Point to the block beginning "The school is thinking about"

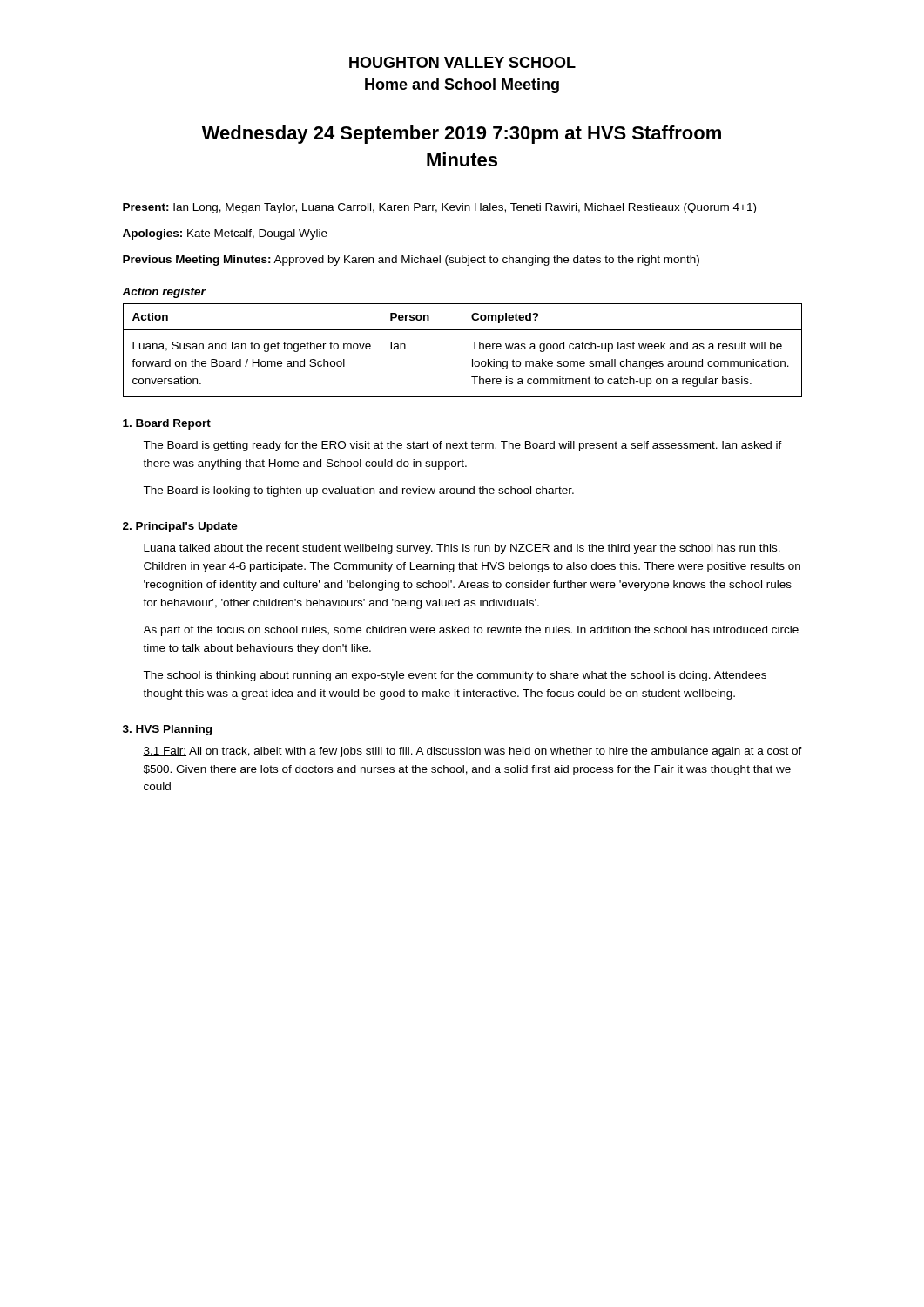click(455, 684)
